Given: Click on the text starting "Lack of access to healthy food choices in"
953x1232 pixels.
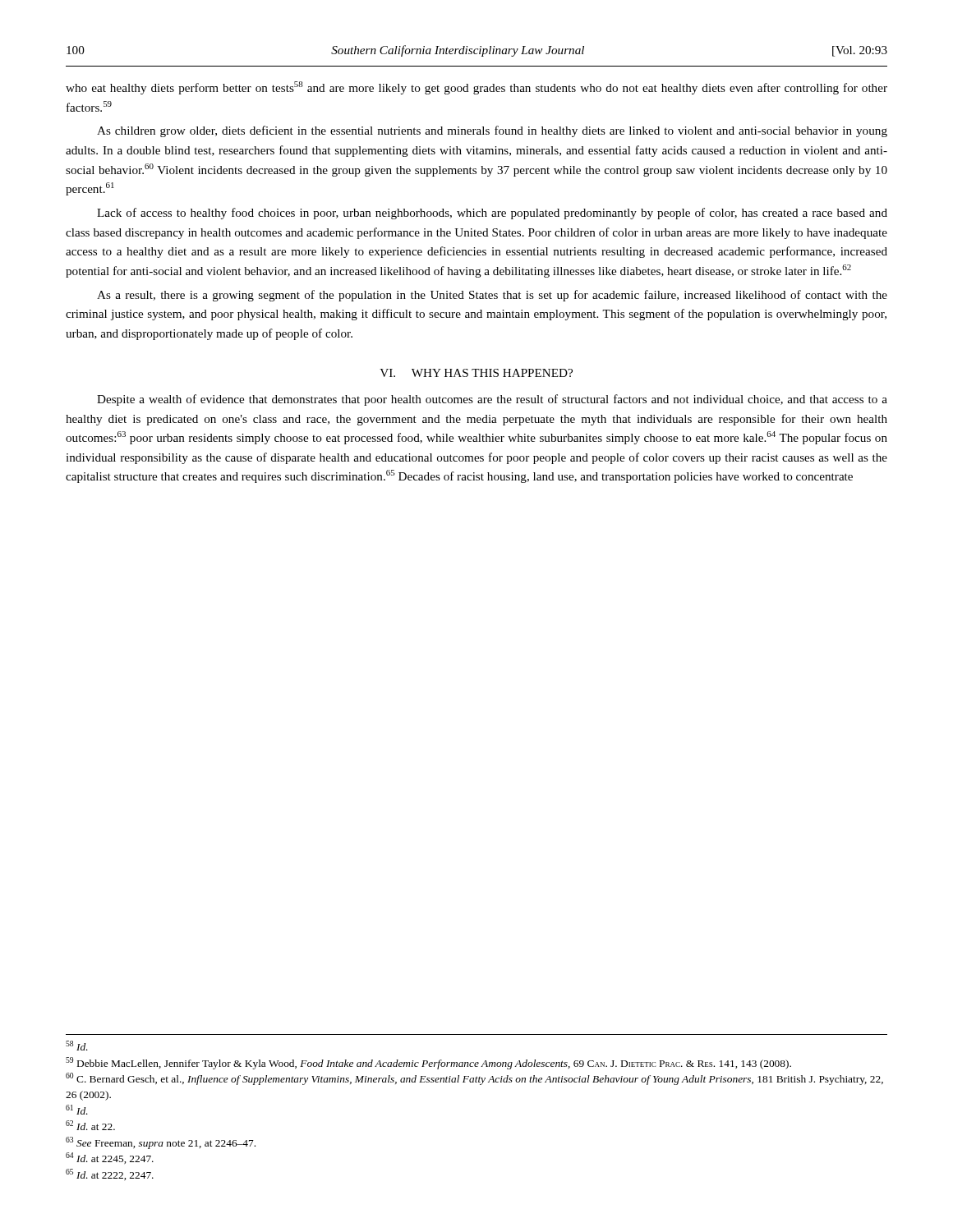Looking at the screenshot, I should [476, 242].
